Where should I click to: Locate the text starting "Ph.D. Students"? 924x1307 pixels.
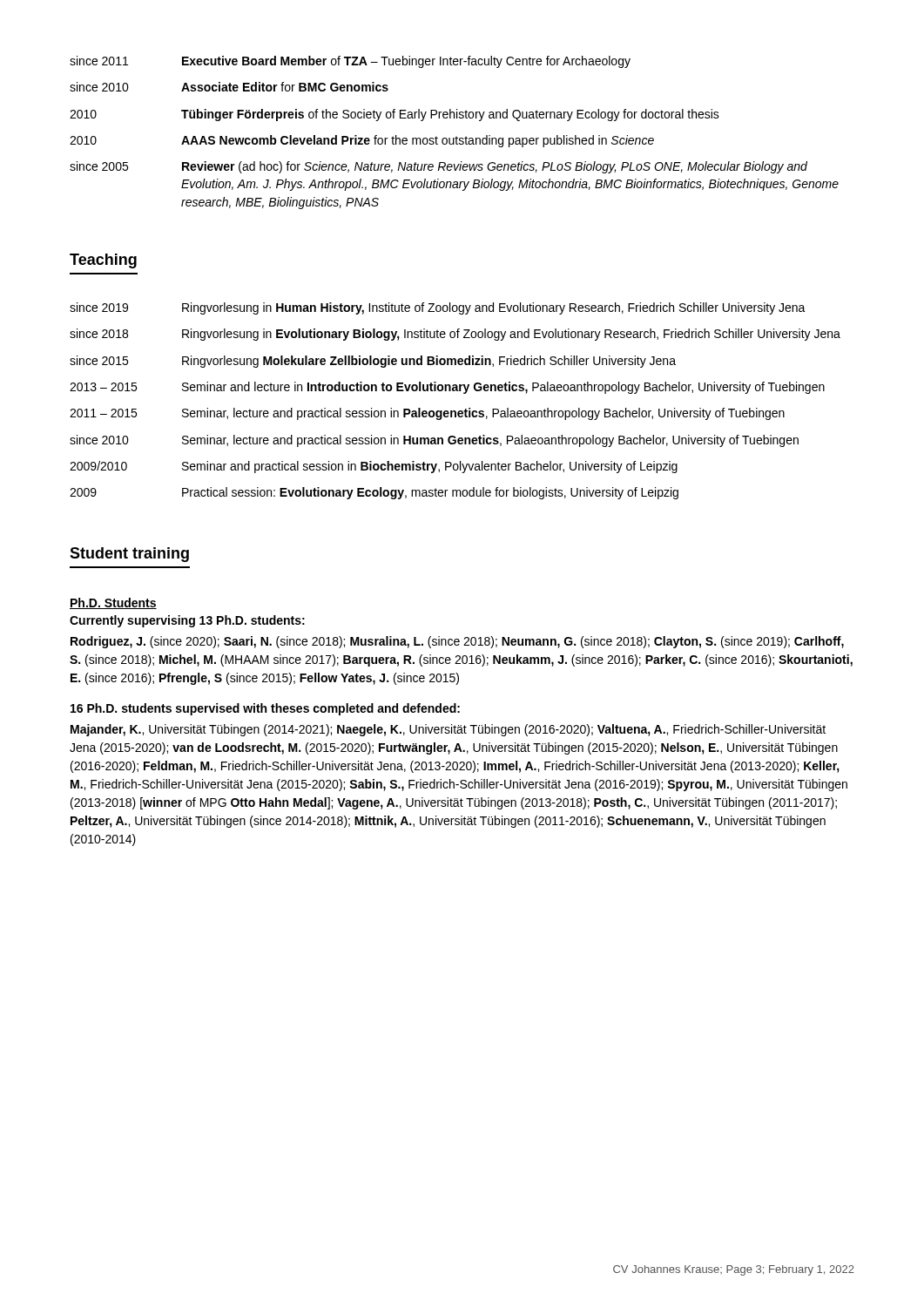click(113, 603)
